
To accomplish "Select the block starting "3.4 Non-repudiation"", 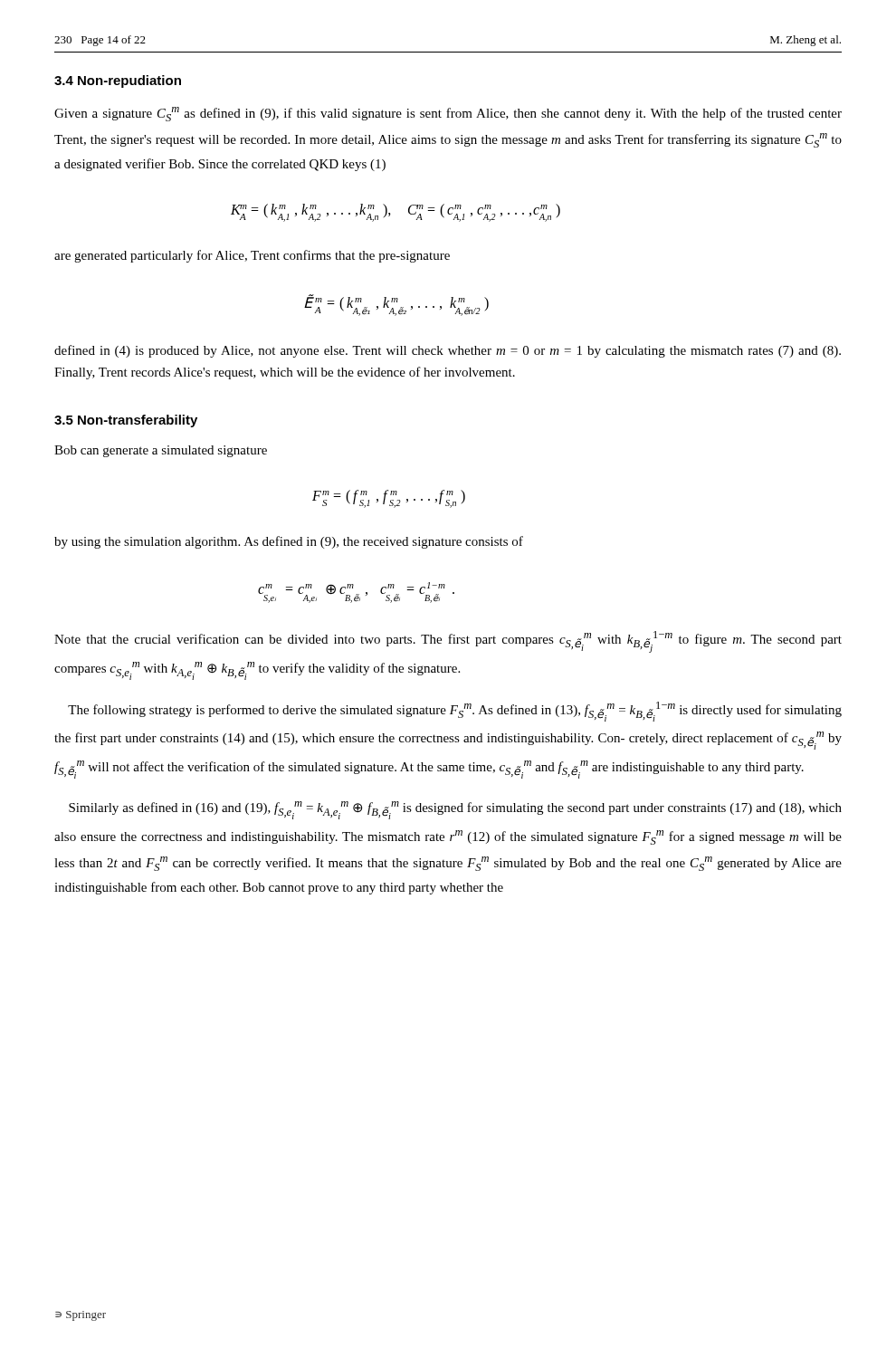I will tap(118, 80).
